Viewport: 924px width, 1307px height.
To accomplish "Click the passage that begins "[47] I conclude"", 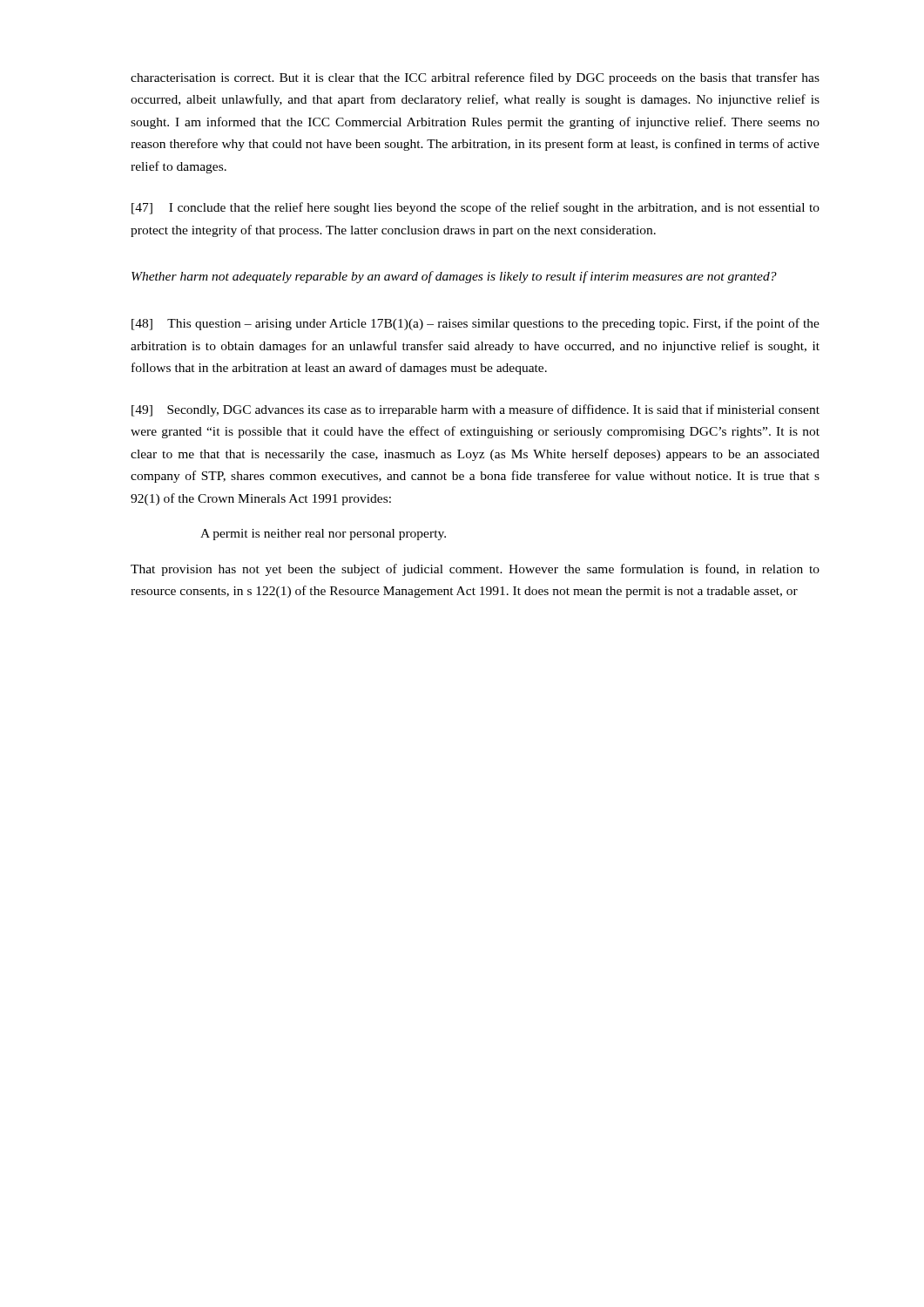I will [x=475, y=219].
